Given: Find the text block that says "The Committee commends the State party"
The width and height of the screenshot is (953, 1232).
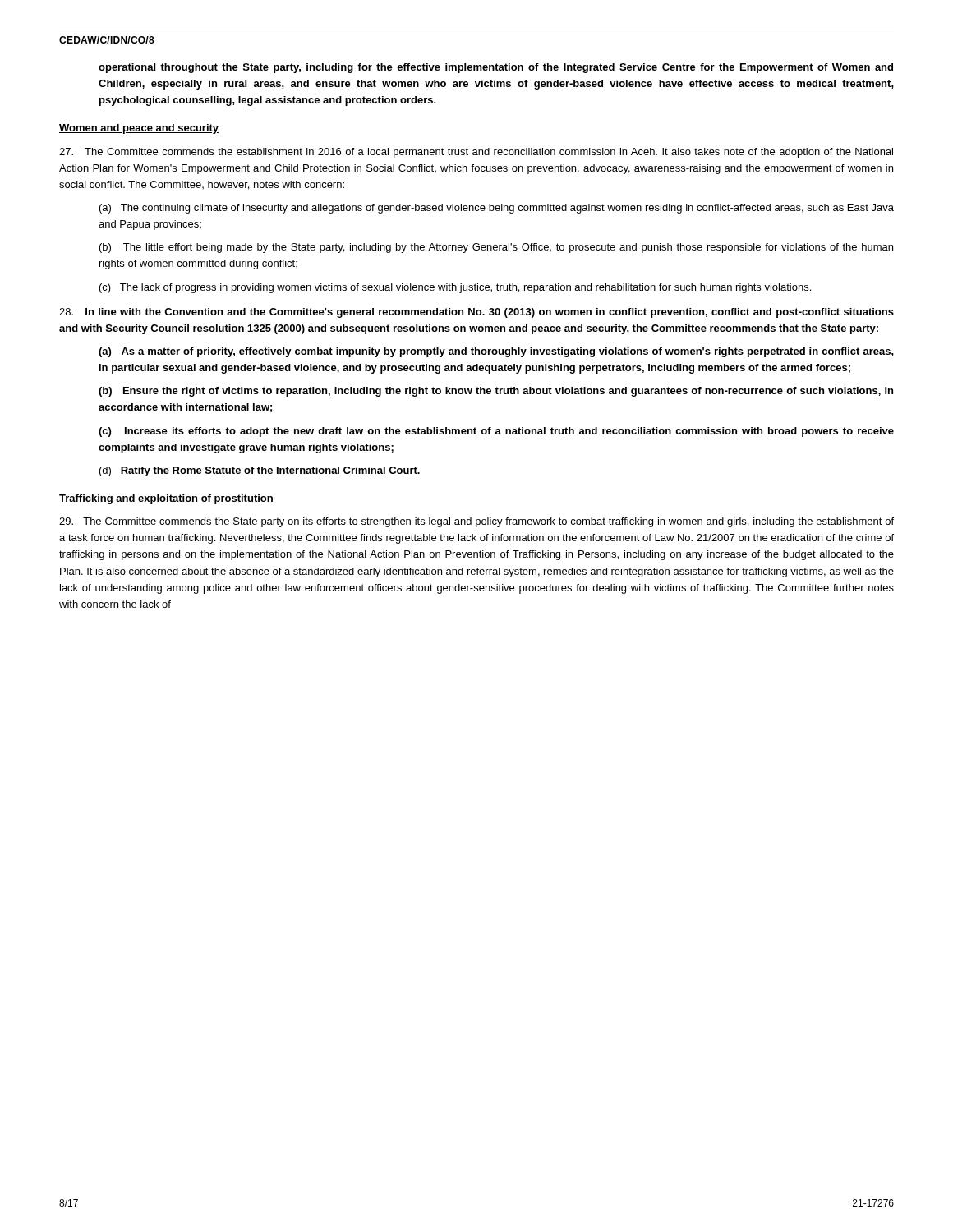Looking at the screenshot, I should [x=476, y=563].
